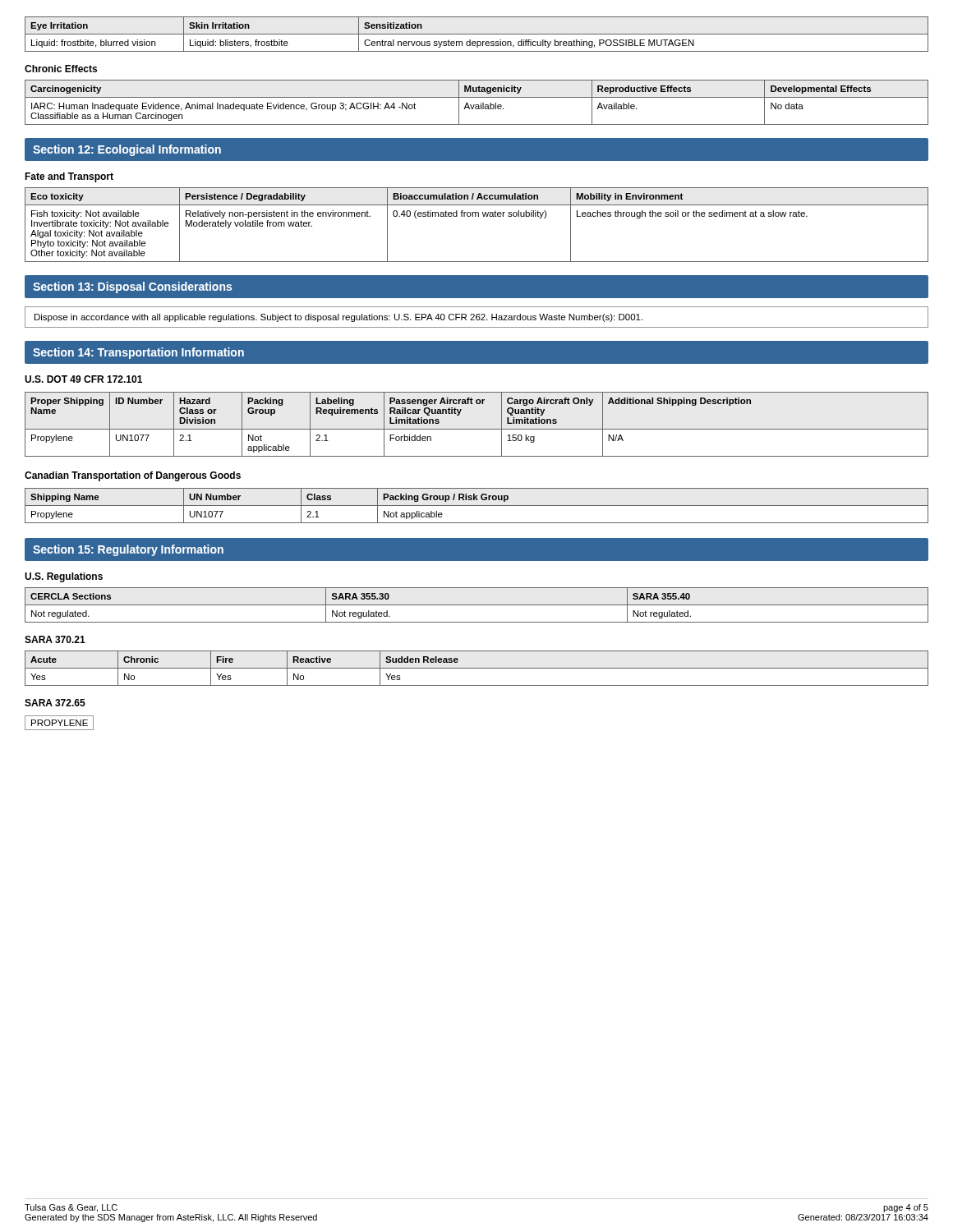The image size is (953, 1232).
Task: Locate the text "SARA 372.65"
Action: [x=55, y=703]
